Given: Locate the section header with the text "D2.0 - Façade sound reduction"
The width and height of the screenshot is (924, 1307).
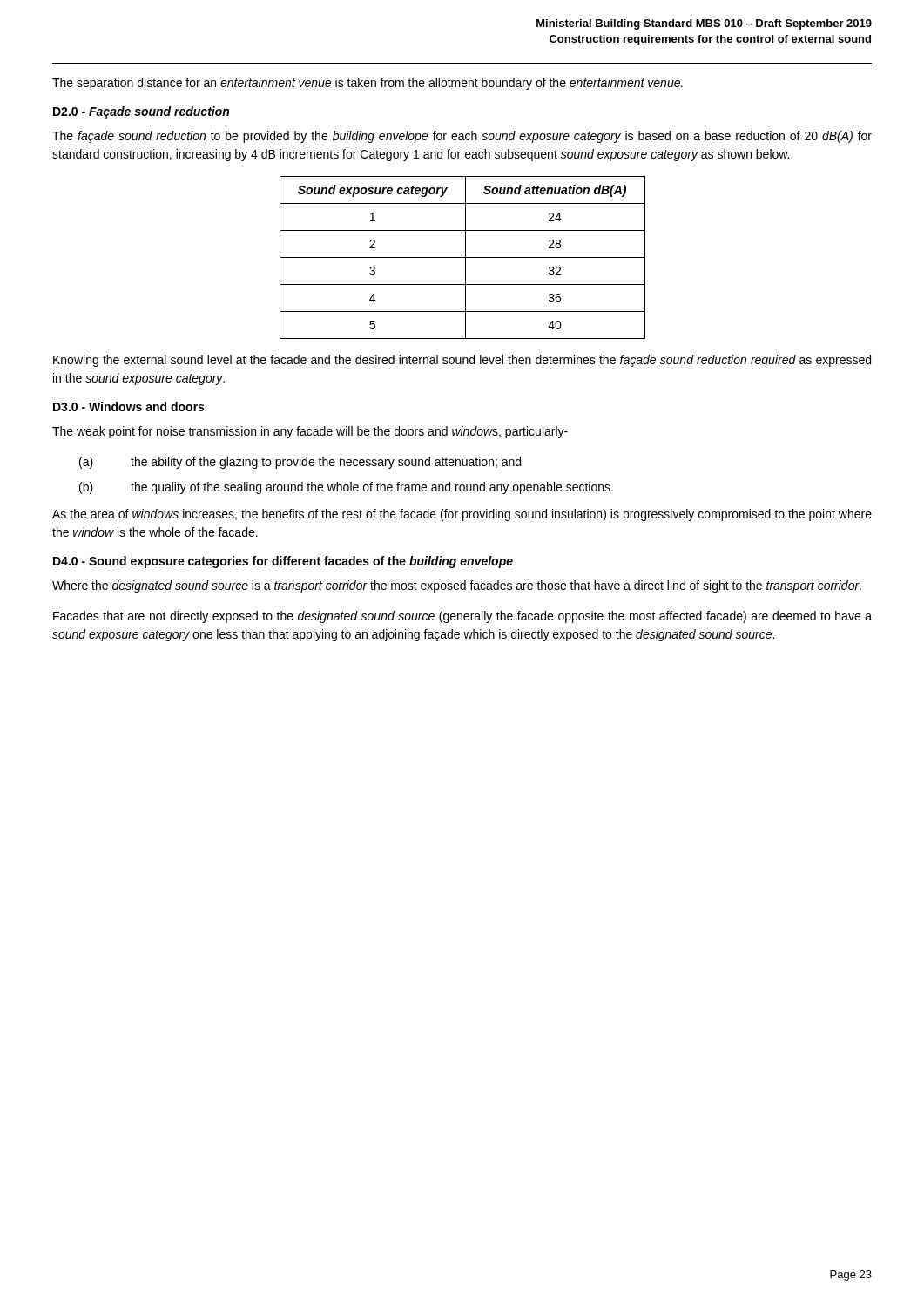Looking at the screenshot, I should pyautogui.click(x=141, y=112).
